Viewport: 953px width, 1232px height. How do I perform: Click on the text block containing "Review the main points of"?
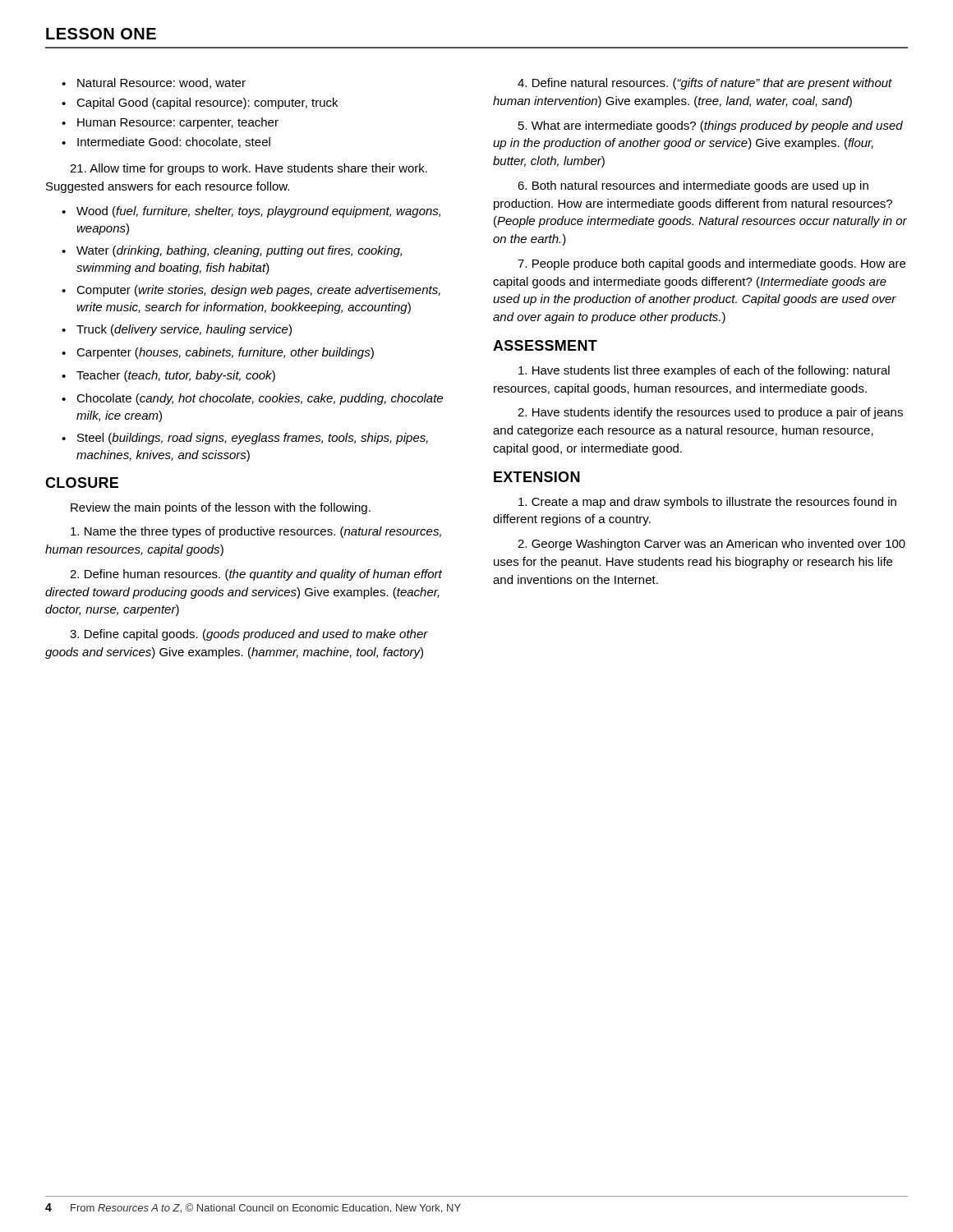point(246,507)
